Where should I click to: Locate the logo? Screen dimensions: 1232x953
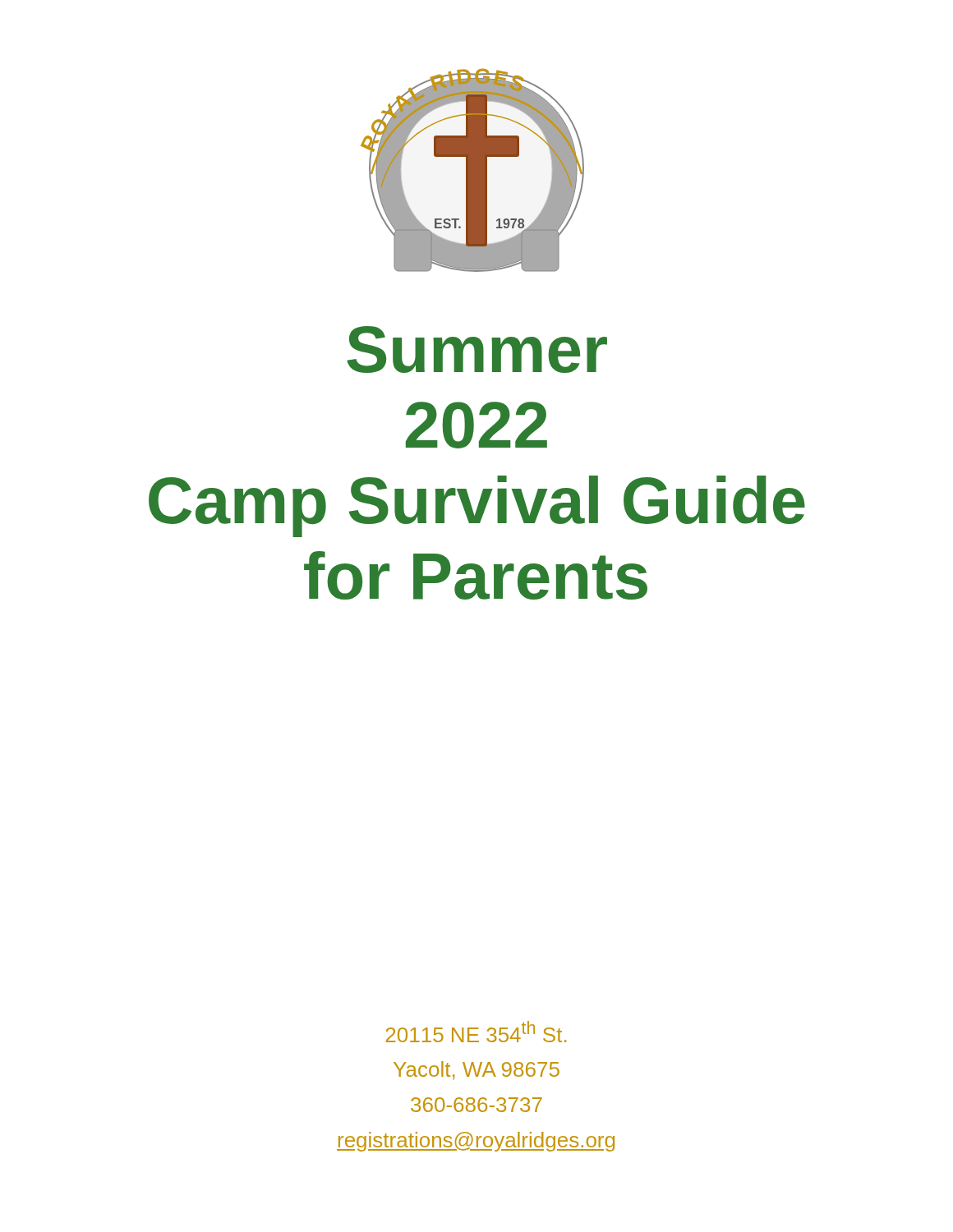[x=476, y=168]
